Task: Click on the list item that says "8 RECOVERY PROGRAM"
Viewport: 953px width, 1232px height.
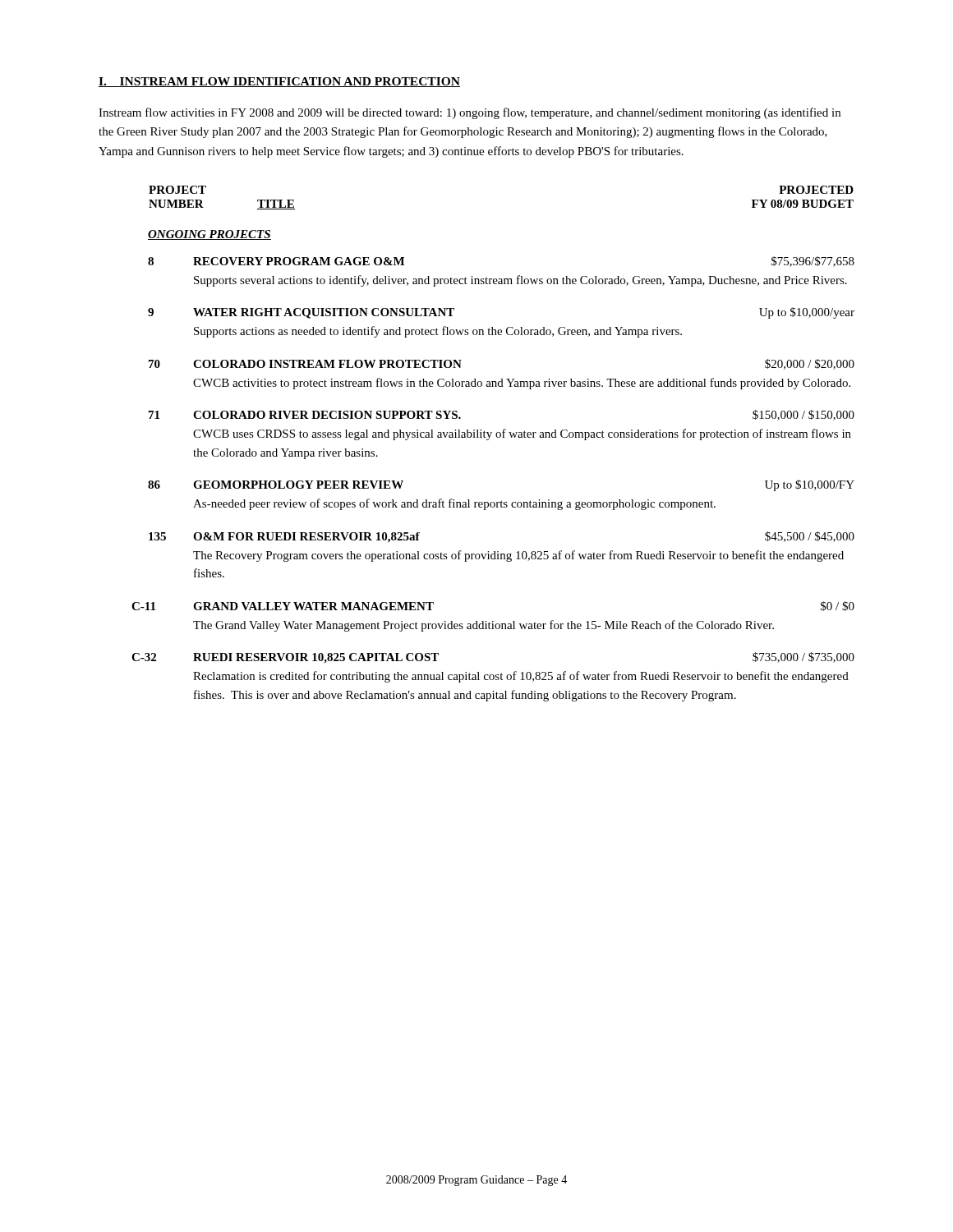Action: coord(501,272)
